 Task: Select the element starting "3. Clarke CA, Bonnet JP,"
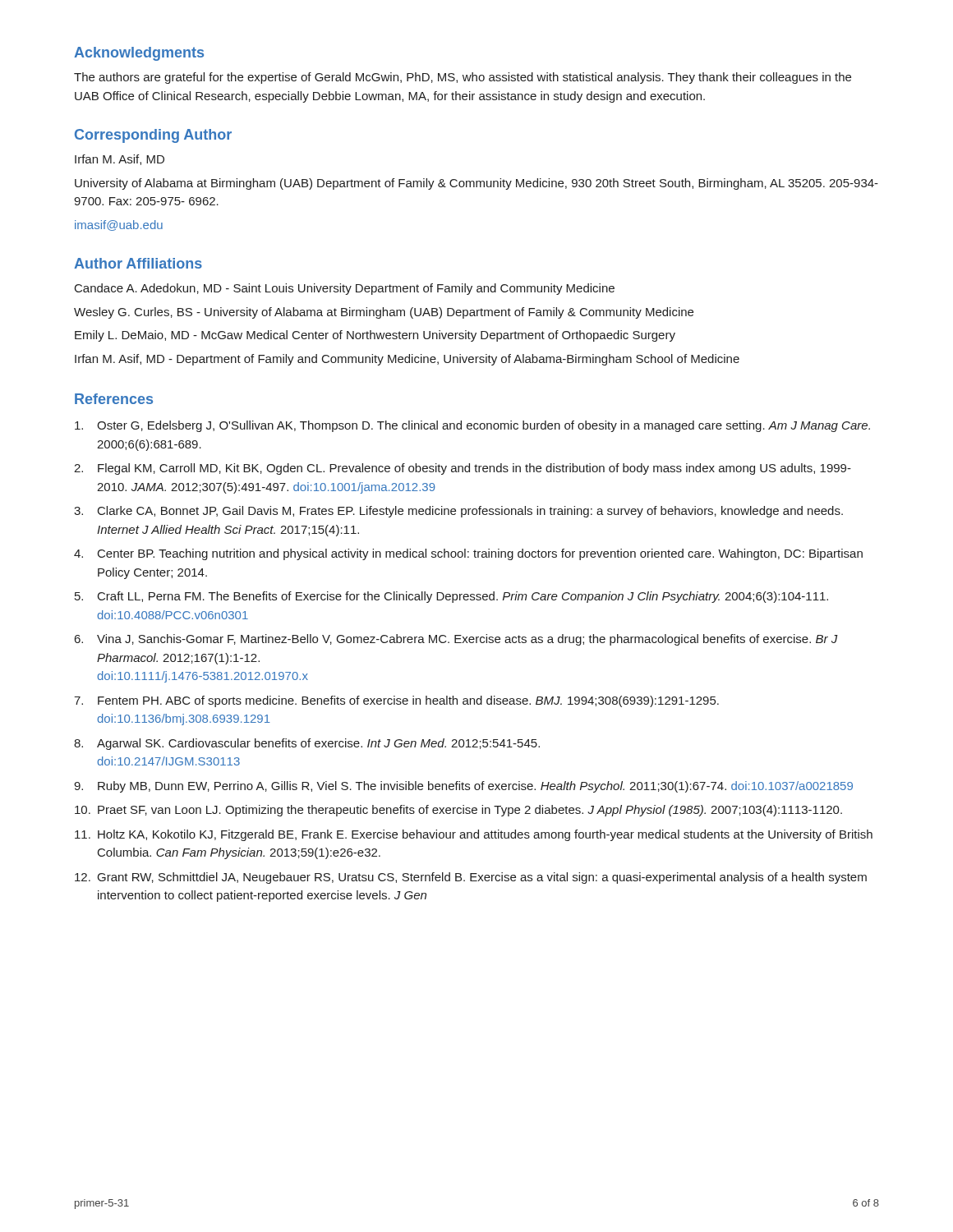[x=476, y=520]
